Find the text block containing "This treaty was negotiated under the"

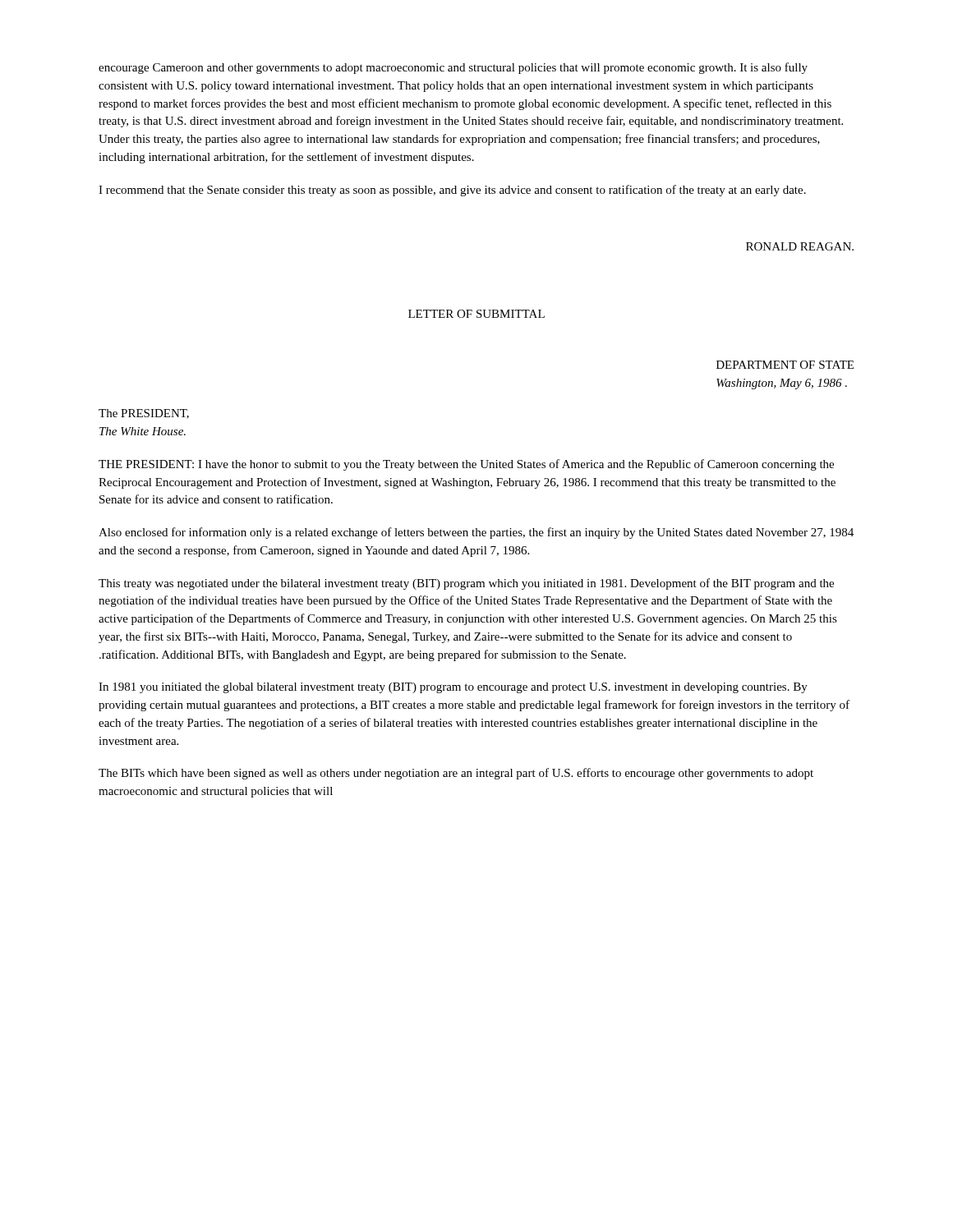tap(468, 618)
